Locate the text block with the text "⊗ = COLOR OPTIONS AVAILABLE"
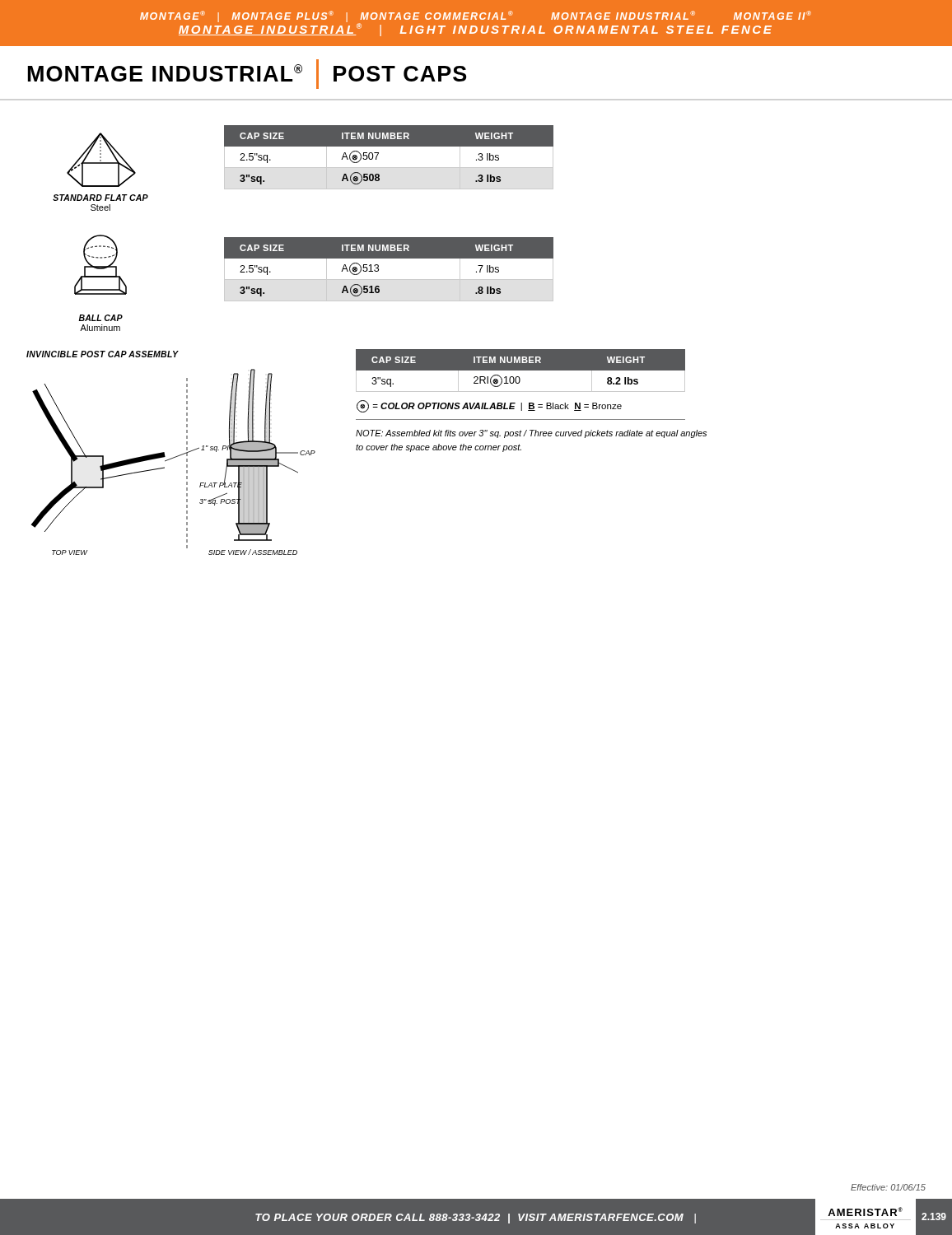Image resolution: width=952 pixels, height=1235 pixels. click(489, 406)
